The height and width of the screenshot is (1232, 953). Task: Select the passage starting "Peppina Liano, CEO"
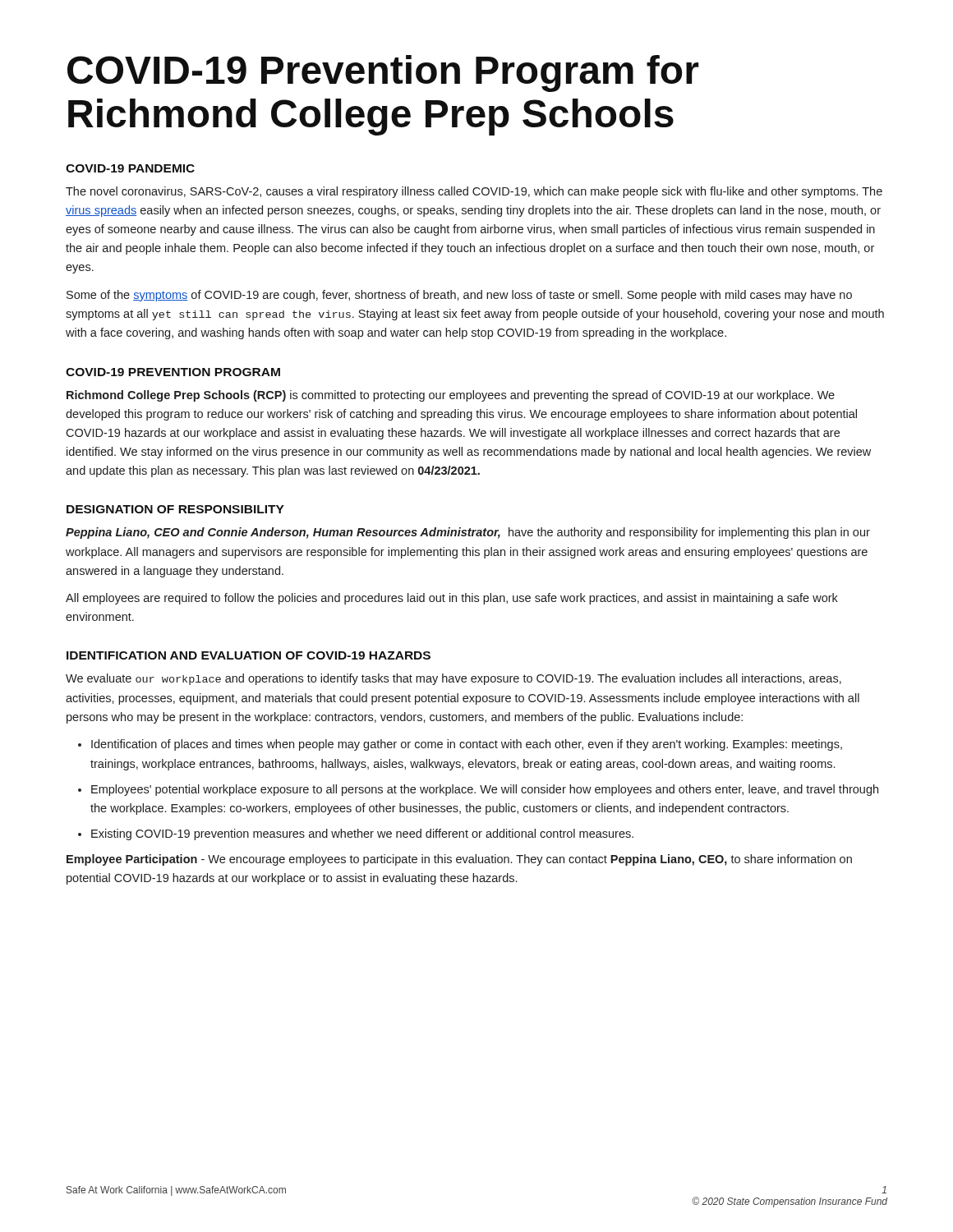(x=468, y=552)
